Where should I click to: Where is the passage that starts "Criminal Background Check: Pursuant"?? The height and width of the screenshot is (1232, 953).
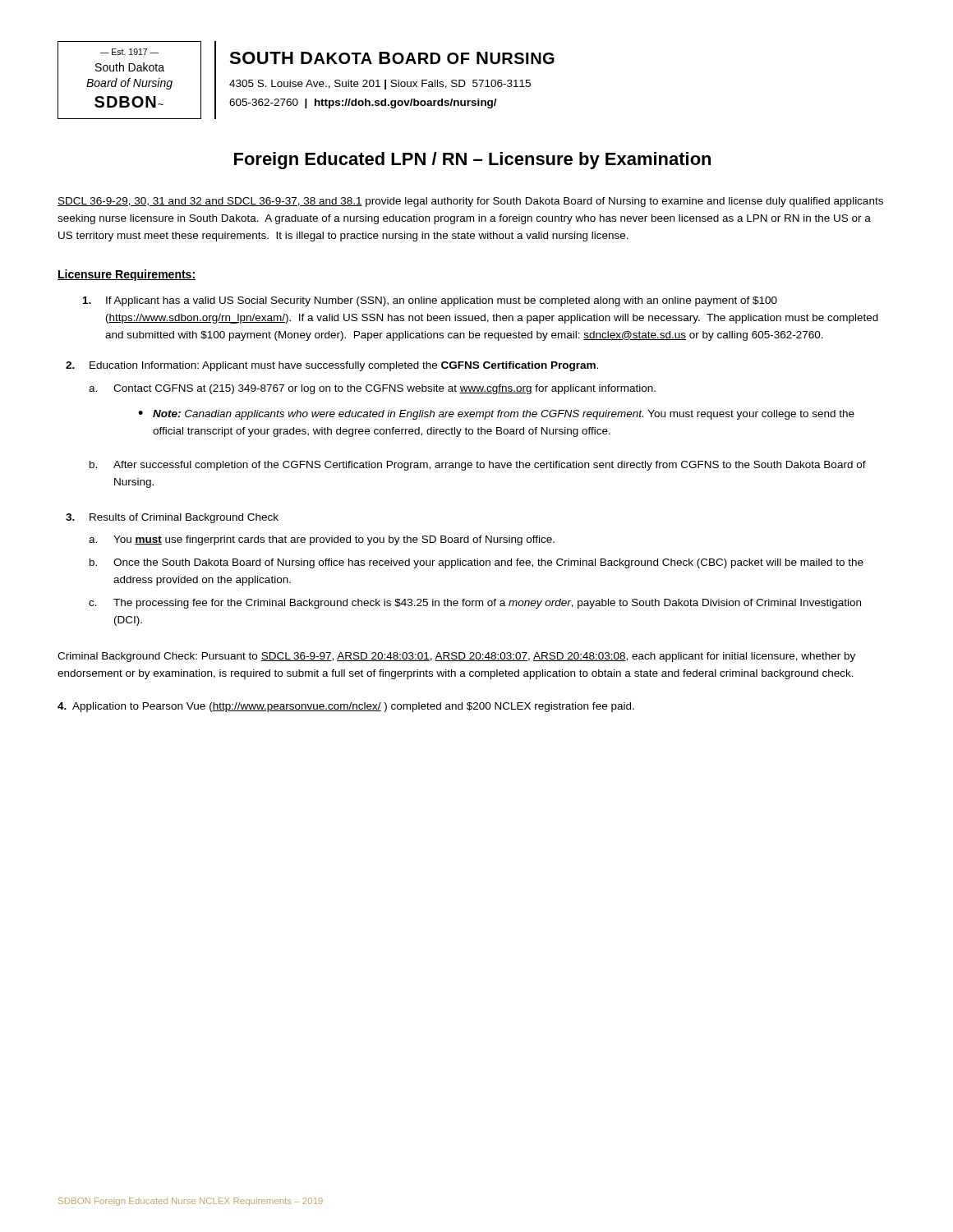456,664
